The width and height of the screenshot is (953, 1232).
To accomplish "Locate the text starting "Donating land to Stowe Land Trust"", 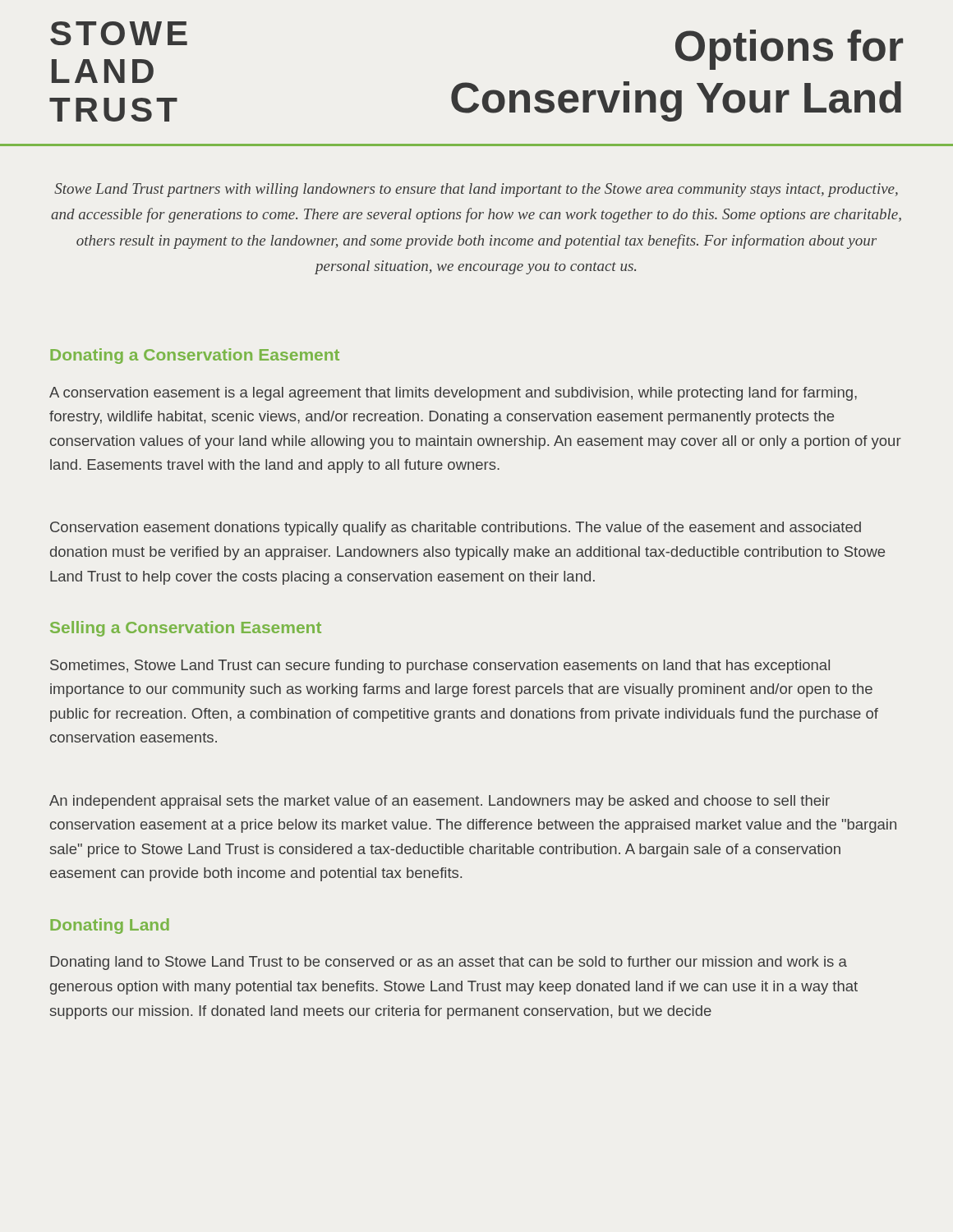I will click(476, 986).
